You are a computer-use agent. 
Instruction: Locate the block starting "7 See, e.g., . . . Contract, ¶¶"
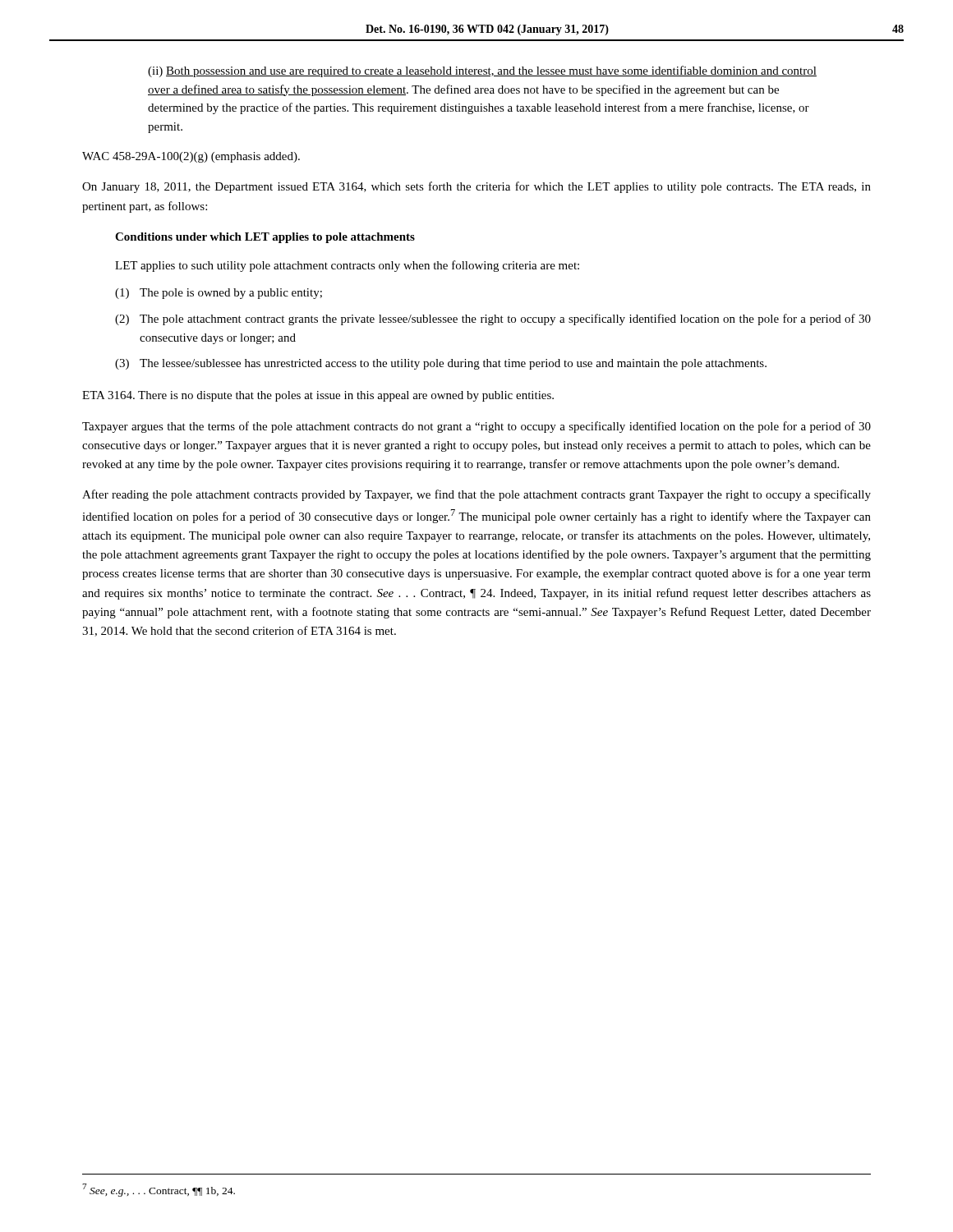pyautogui.click(x=159, y=1189)
